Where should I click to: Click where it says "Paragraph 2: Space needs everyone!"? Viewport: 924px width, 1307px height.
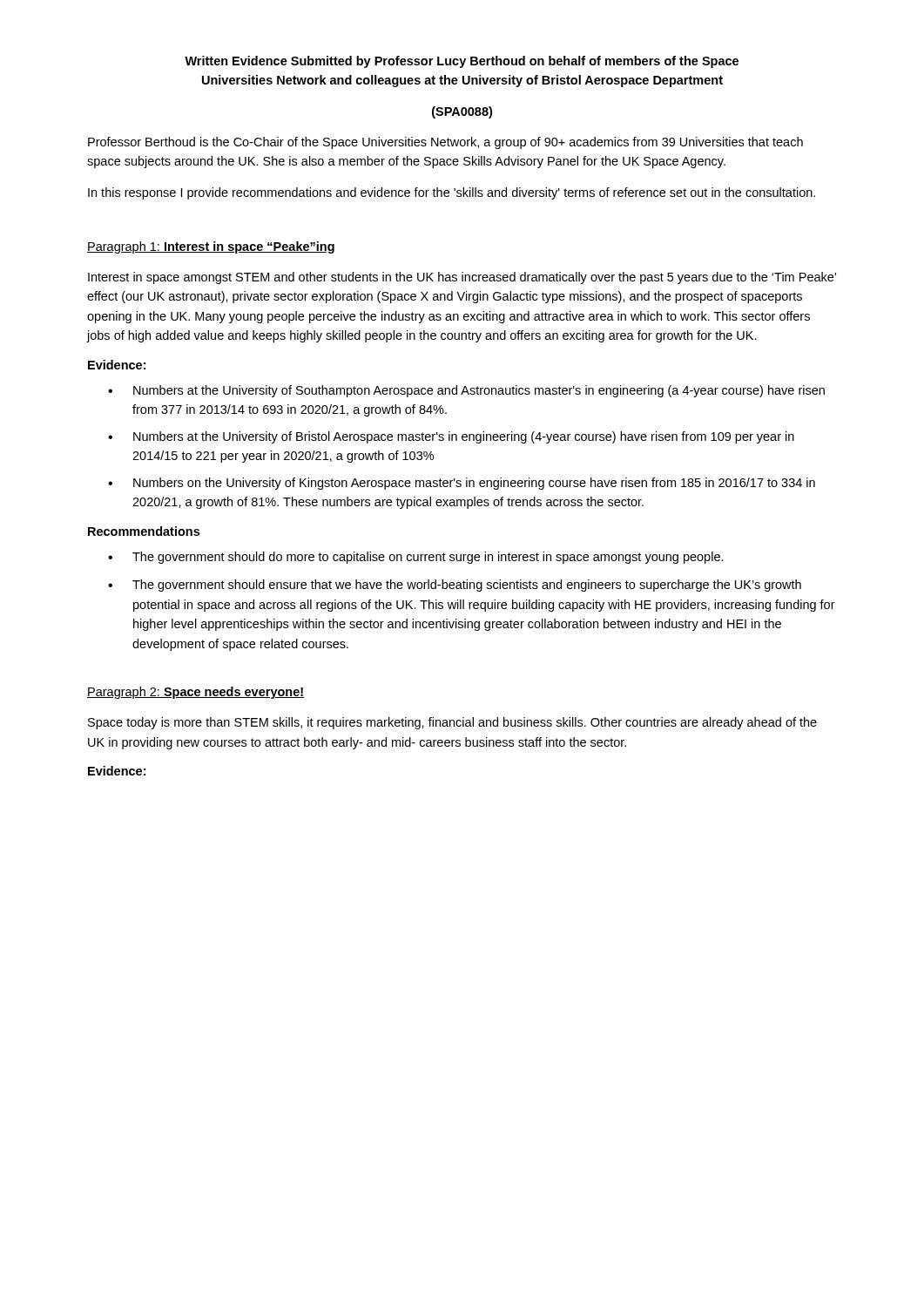click(196, 692)
